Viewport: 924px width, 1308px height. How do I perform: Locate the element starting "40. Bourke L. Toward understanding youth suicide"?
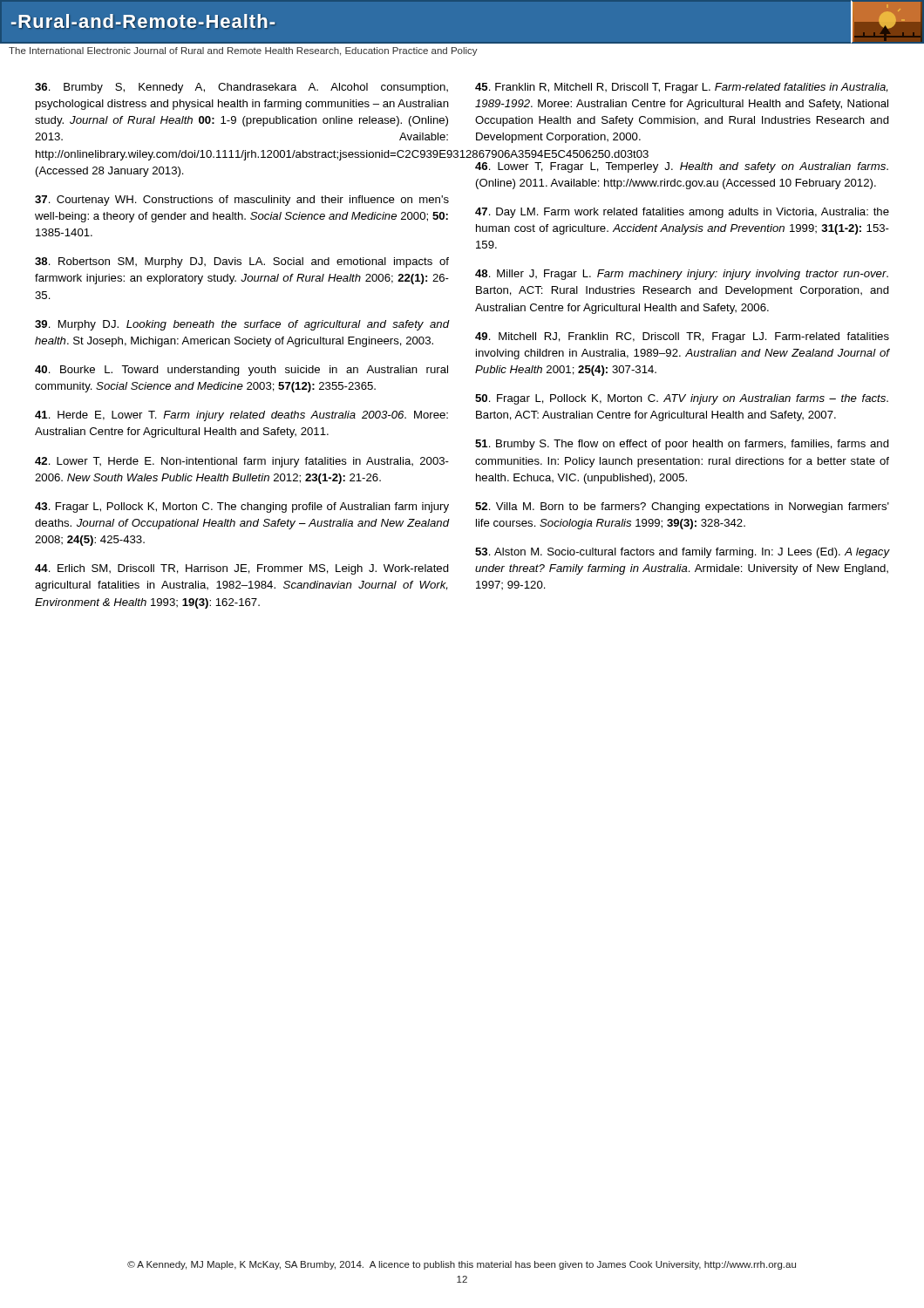point(242,378)
